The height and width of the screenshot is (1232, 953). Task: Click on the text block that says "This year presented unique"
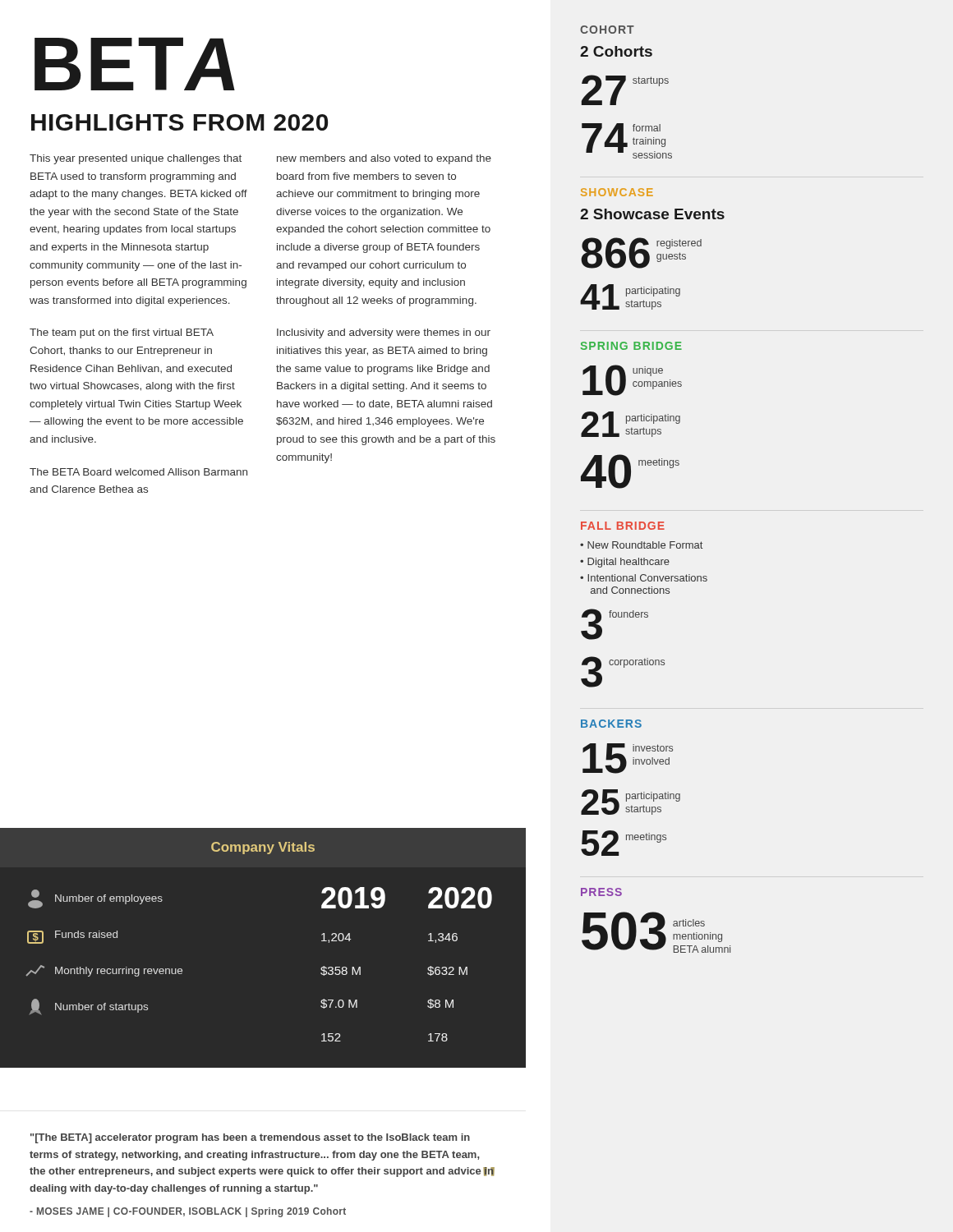140,324
